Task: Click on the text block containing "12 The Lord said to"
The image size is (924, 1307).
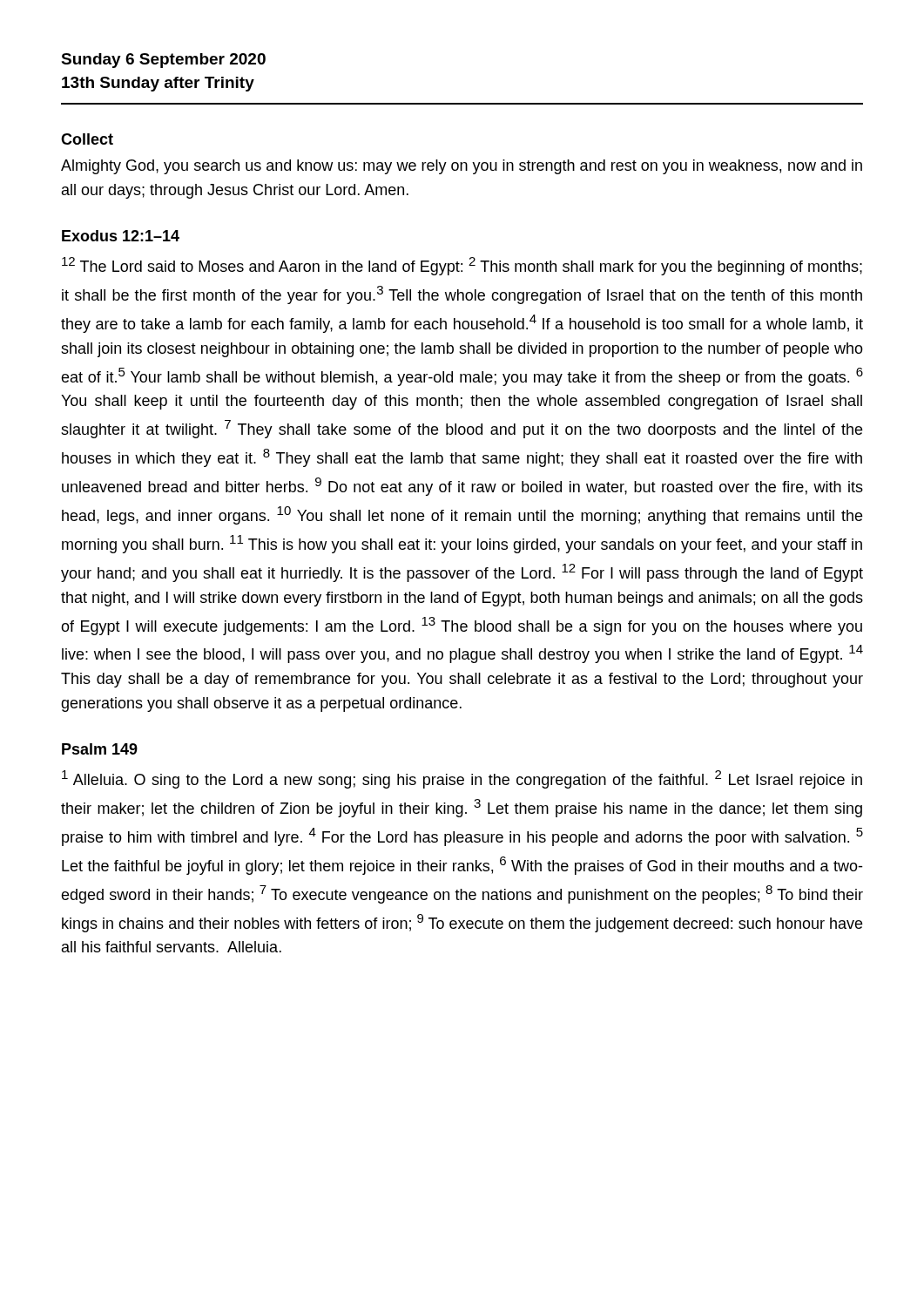Action: click(x=462, y=483)
